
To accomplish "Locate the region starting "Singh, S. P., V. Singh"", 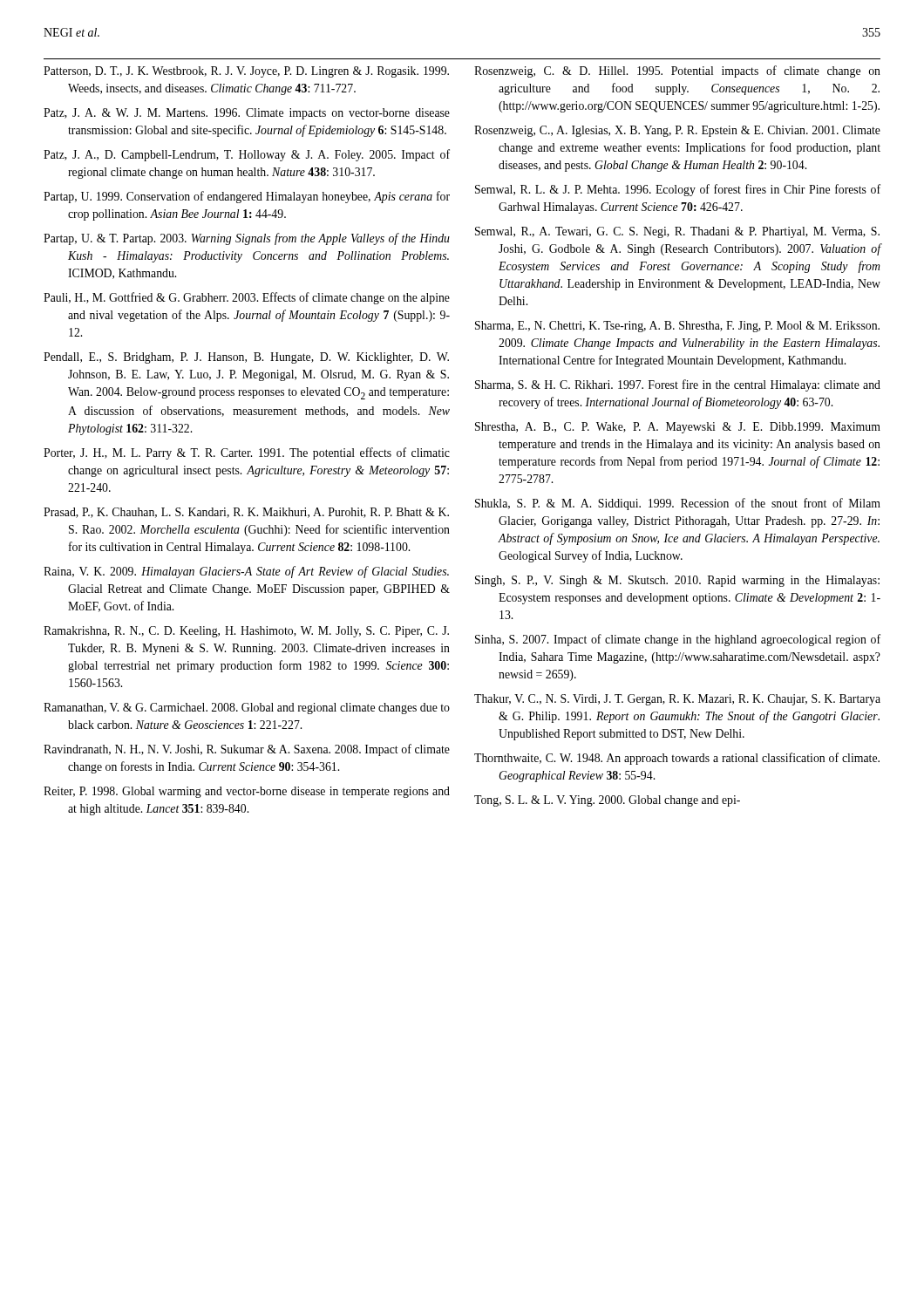I will 677,598.
